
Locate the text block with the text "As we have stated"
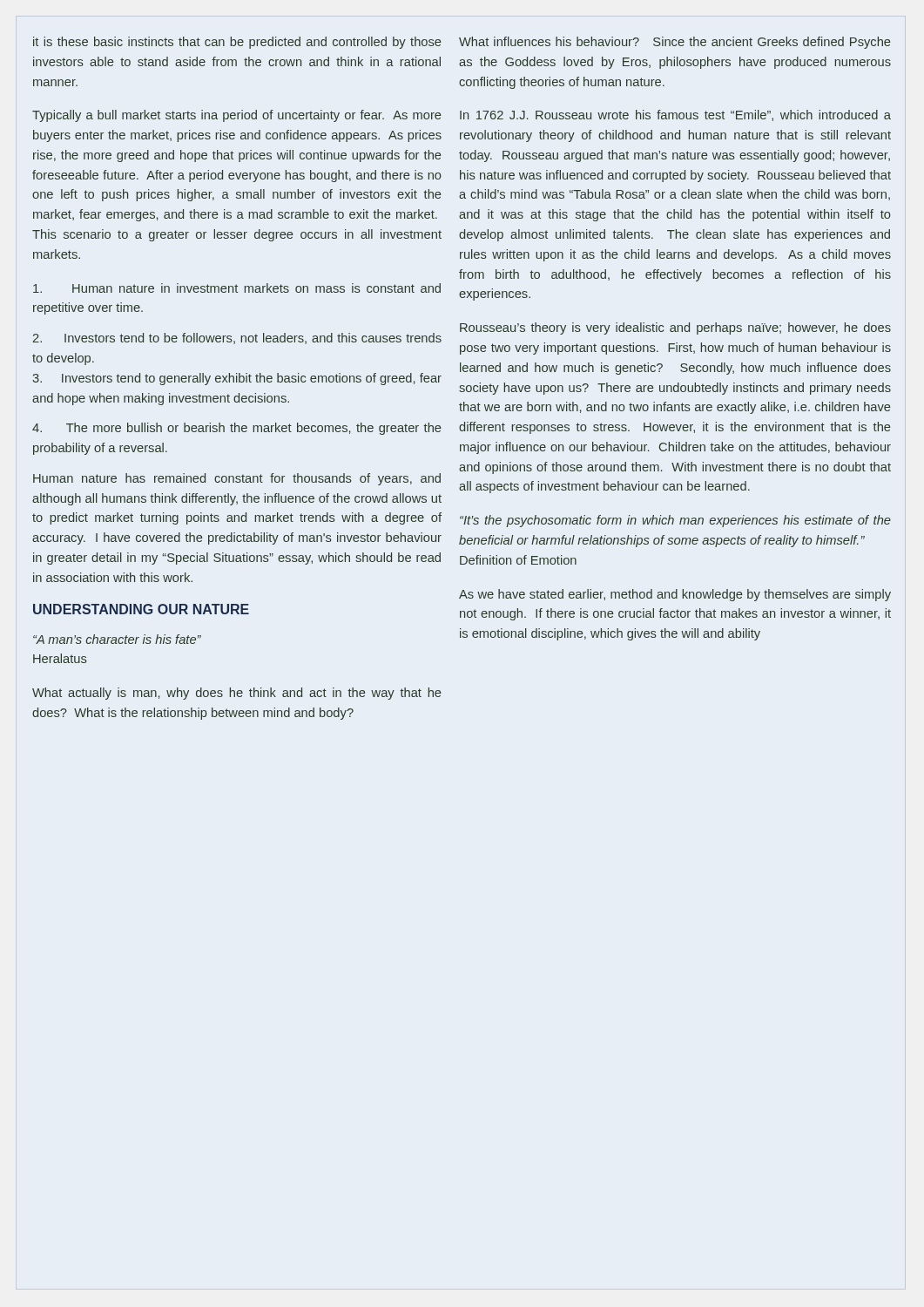(675, 614)
